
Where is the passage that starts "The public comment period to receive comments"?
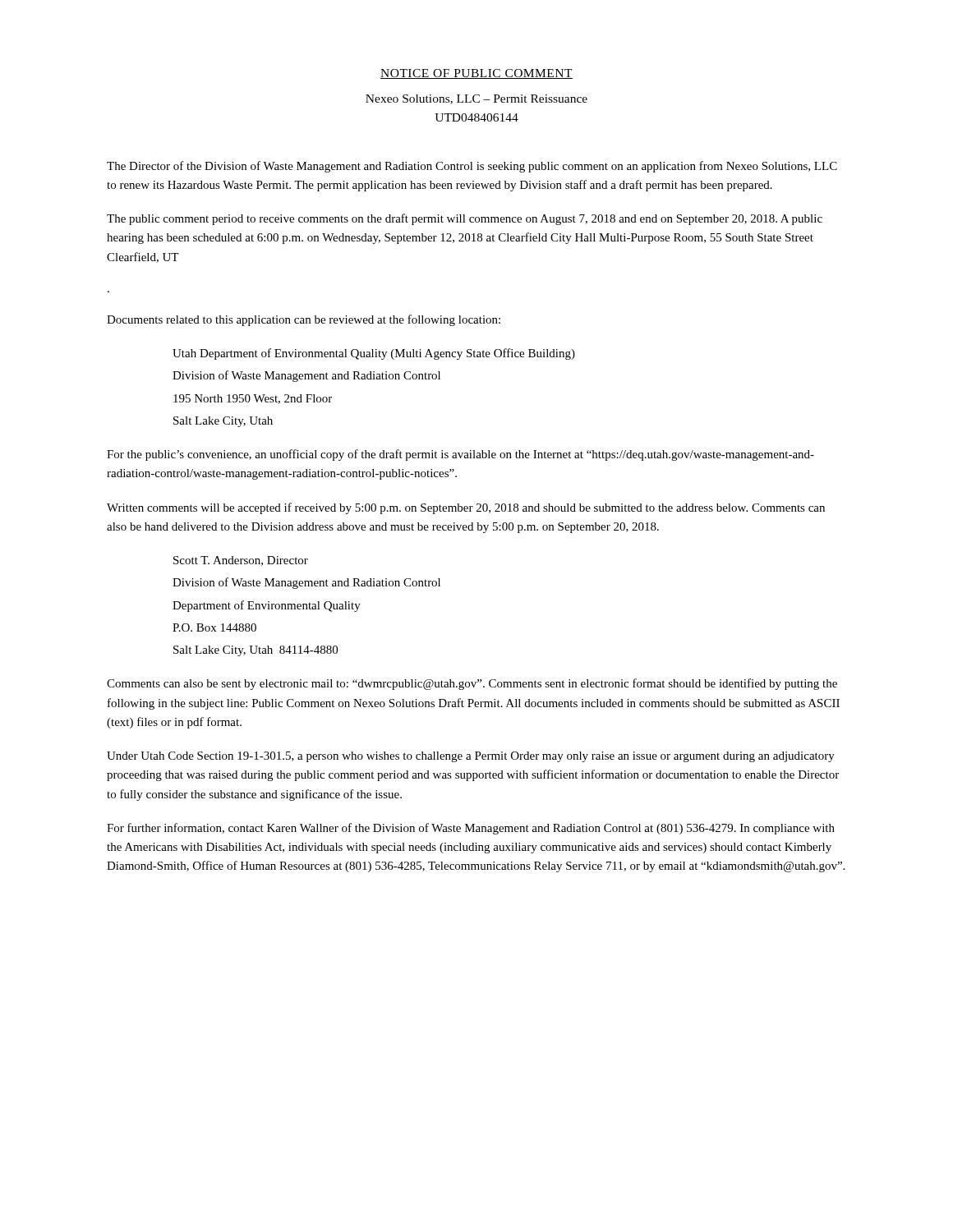[x=465, y=238]
